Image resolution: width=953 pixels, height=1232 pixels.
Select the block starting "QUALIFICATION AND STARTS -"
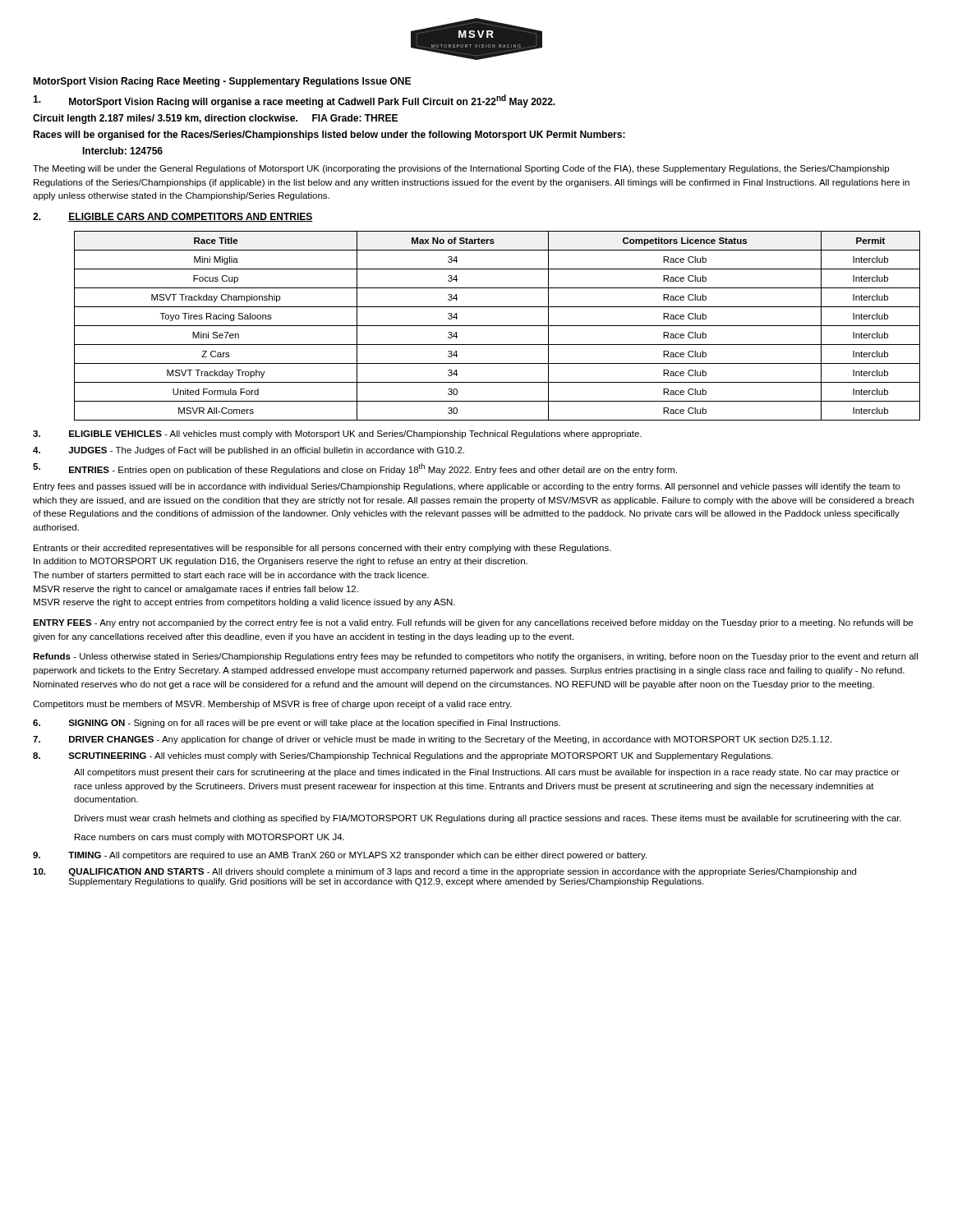point(474,877)
